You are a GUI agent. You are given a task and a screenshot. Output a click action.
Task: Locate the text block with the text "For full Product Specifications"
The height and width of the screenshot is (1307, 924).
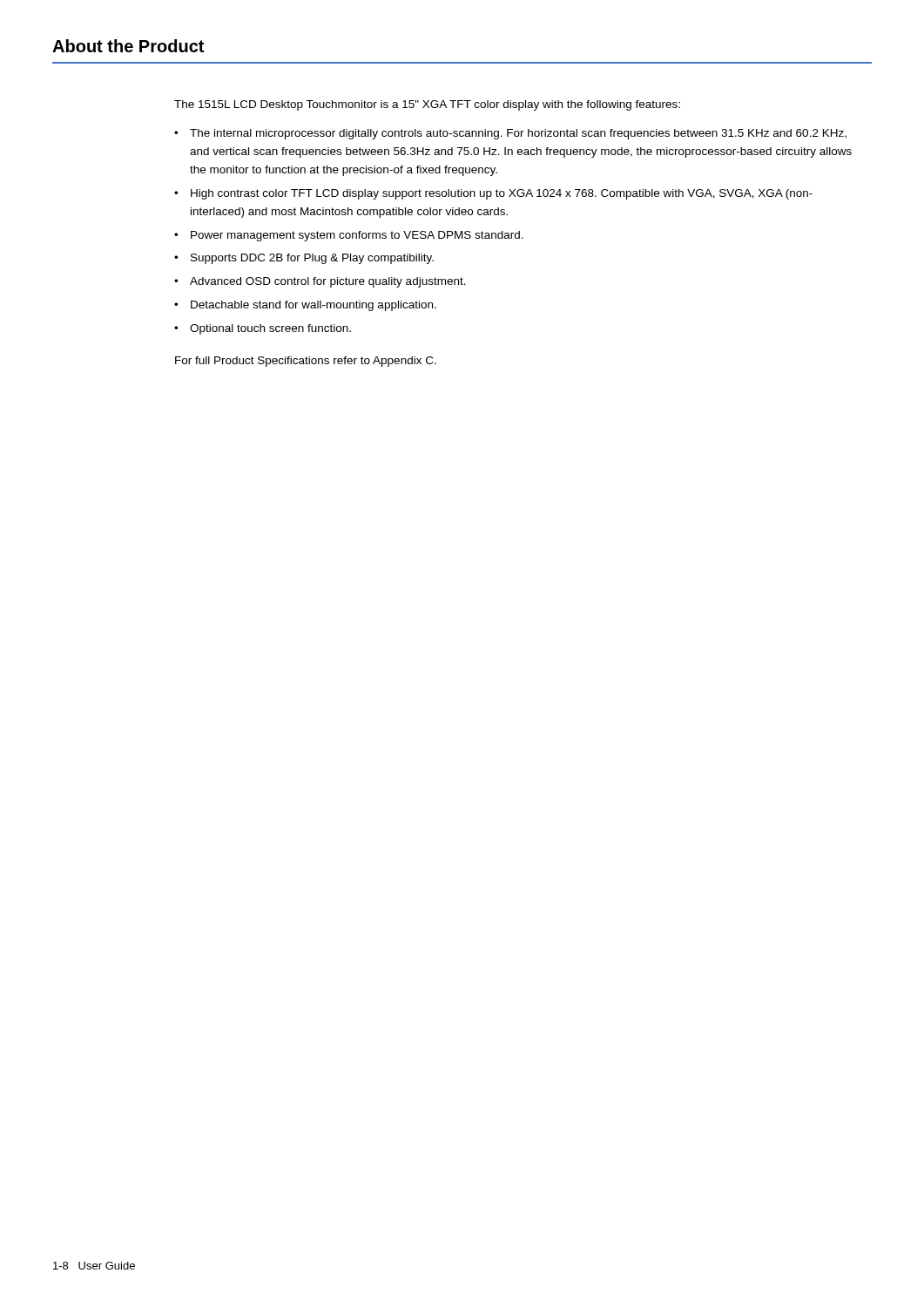click(x=306, y=362)
